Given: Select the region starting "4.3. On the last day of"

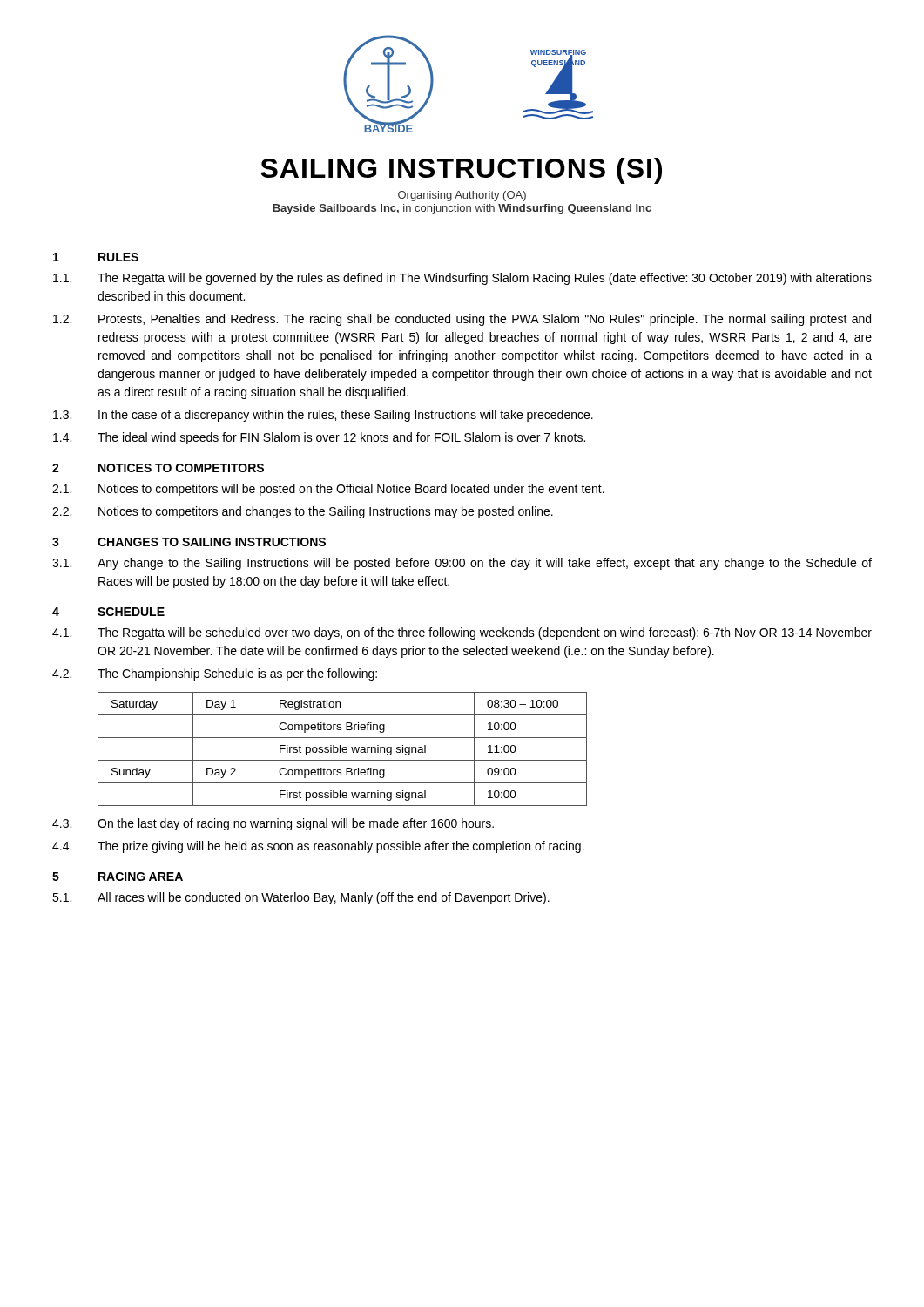Looking at the screenshot, I should [x=274, y=824].
